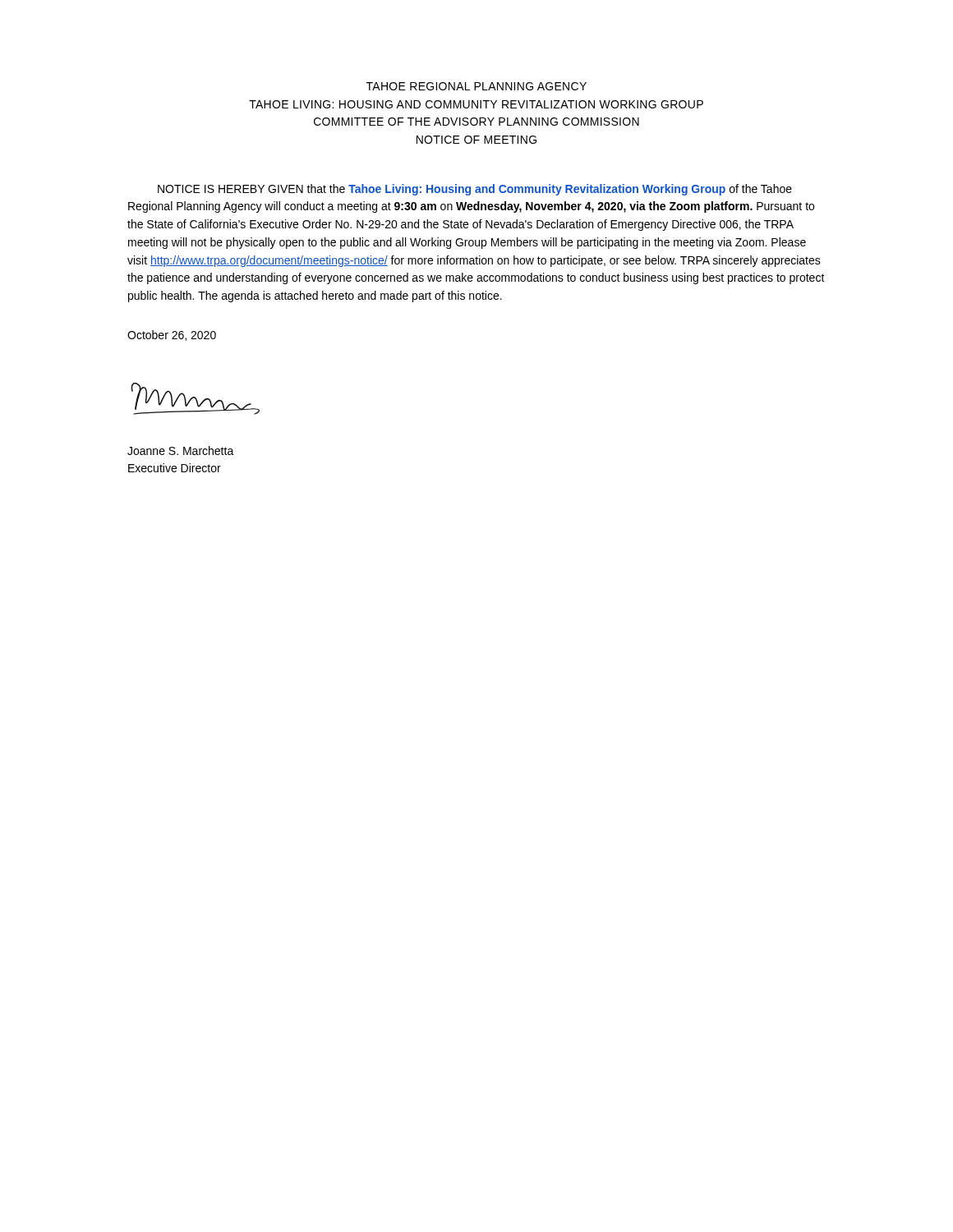The height and width of the screenshot is (1232, 953).
Task: Locate the title that opens with "TAHOE REGIONAL PLANNING AGENCY TAHOE"
Action: coord(476,113)
